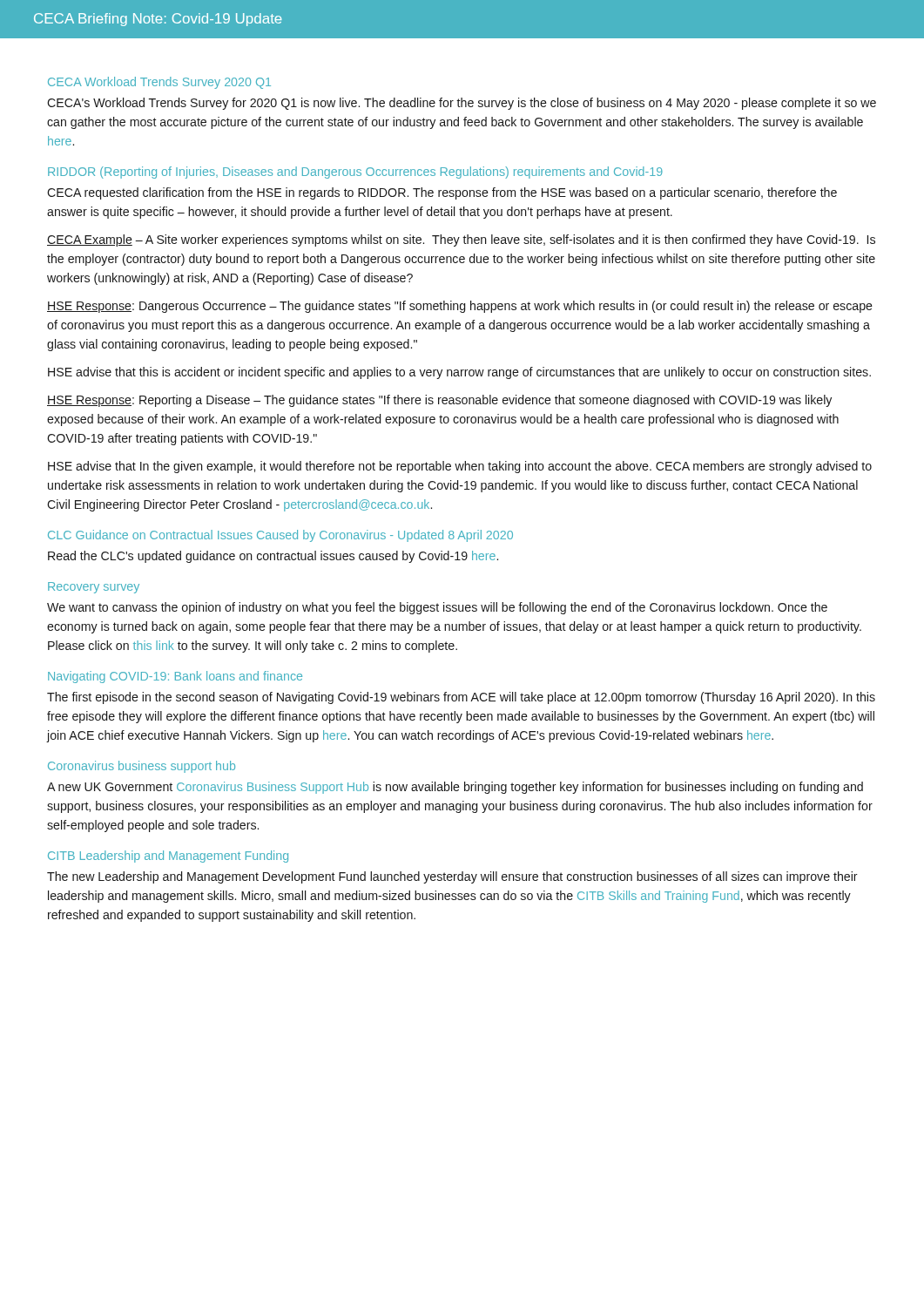Screen dimensions: 1307x924
Task: Select the text starting "CECA requested clarification from the HSE in regards"
Action: tap(442, 202)
